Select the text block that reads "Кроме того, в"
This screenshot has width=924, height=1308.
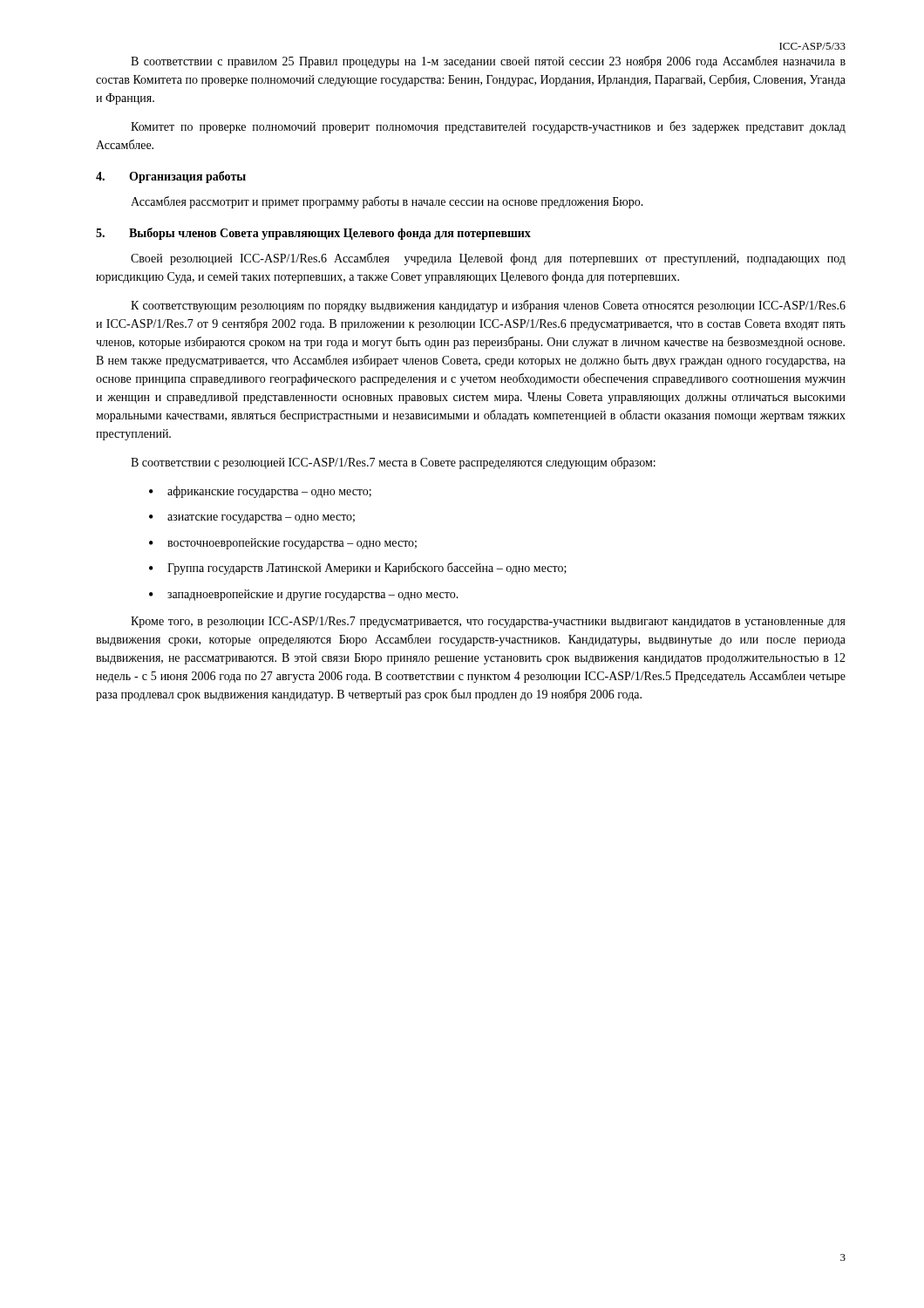point(471,658)
